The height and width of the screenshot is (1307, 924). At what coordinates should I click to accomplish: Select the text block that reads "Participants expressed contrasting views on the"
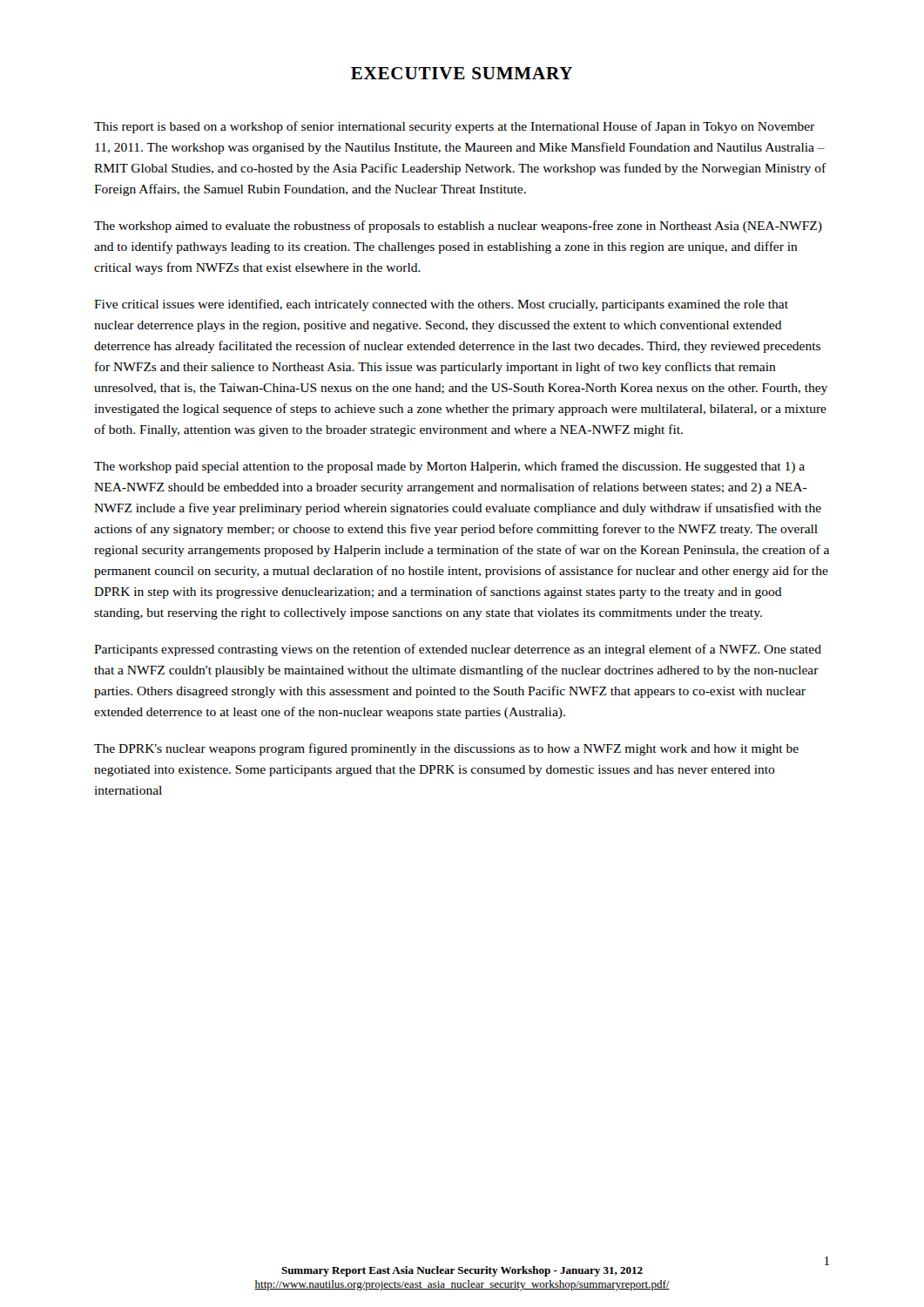pyautogui.click(x=458, y=680)
